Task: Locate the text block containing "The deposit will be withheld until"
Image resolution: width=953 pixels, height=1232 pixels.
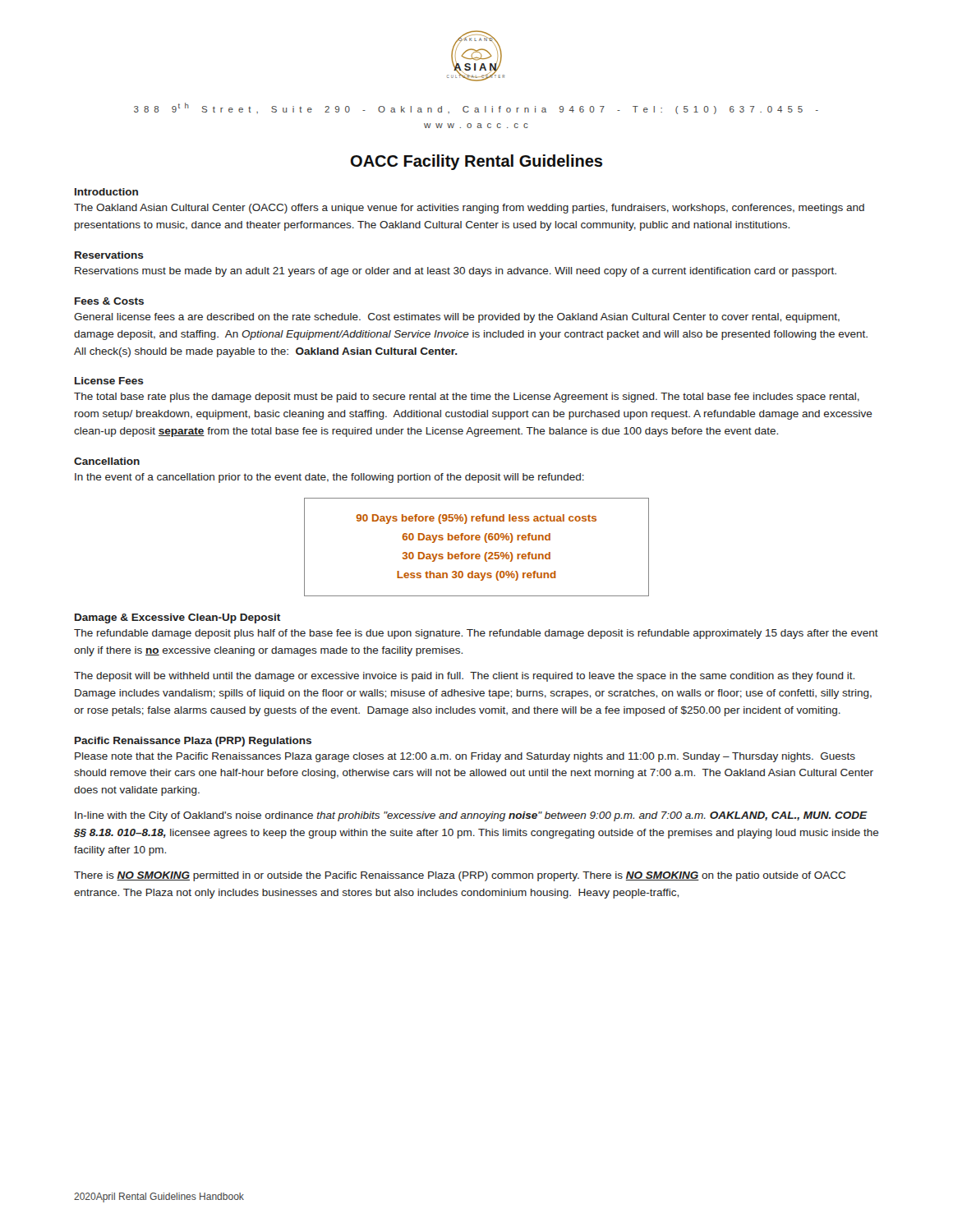Action: click(473, 693)
